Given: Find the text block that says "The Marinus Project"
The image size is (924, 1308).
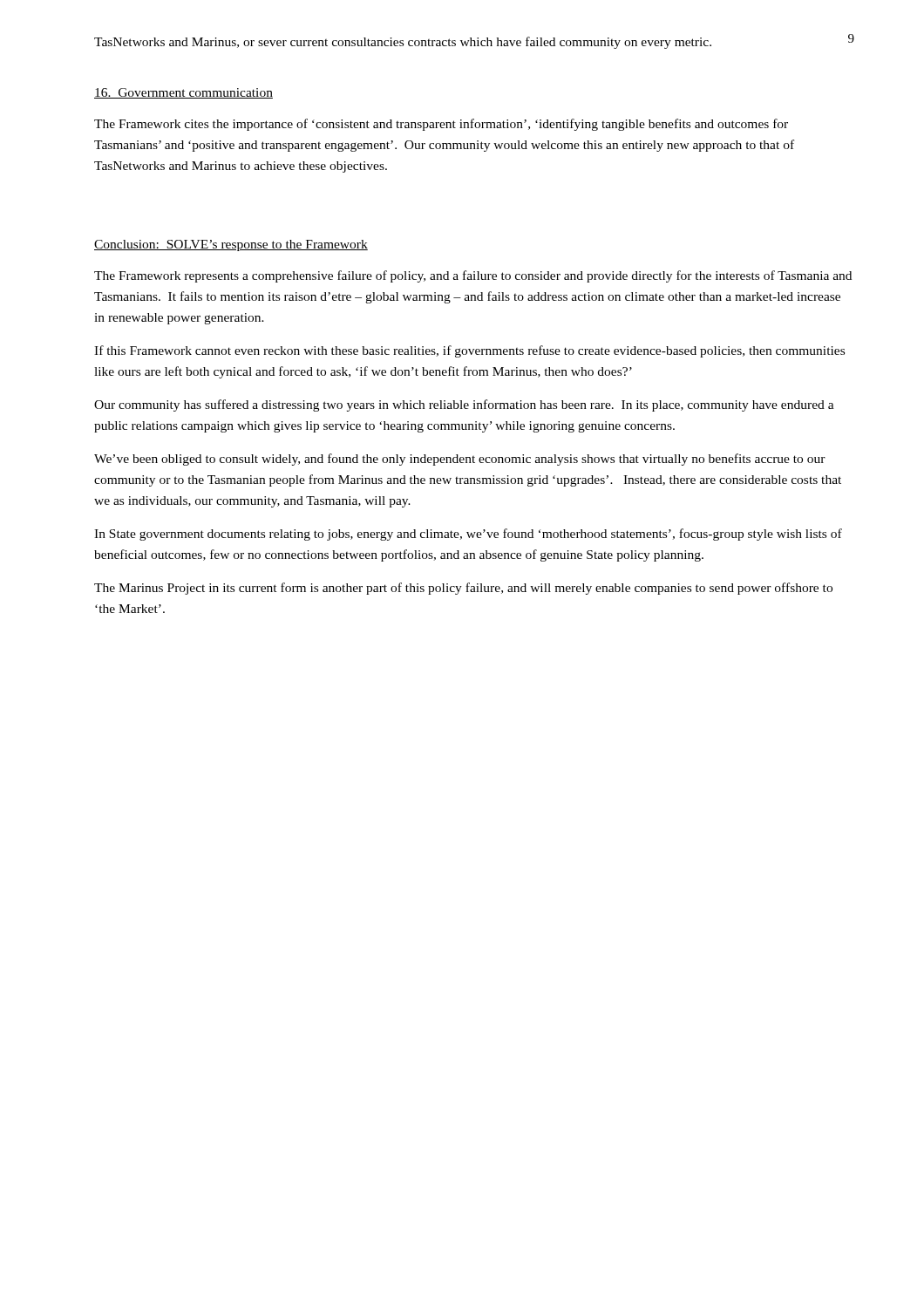Looking at the screenshot, I should click(474, 598).
